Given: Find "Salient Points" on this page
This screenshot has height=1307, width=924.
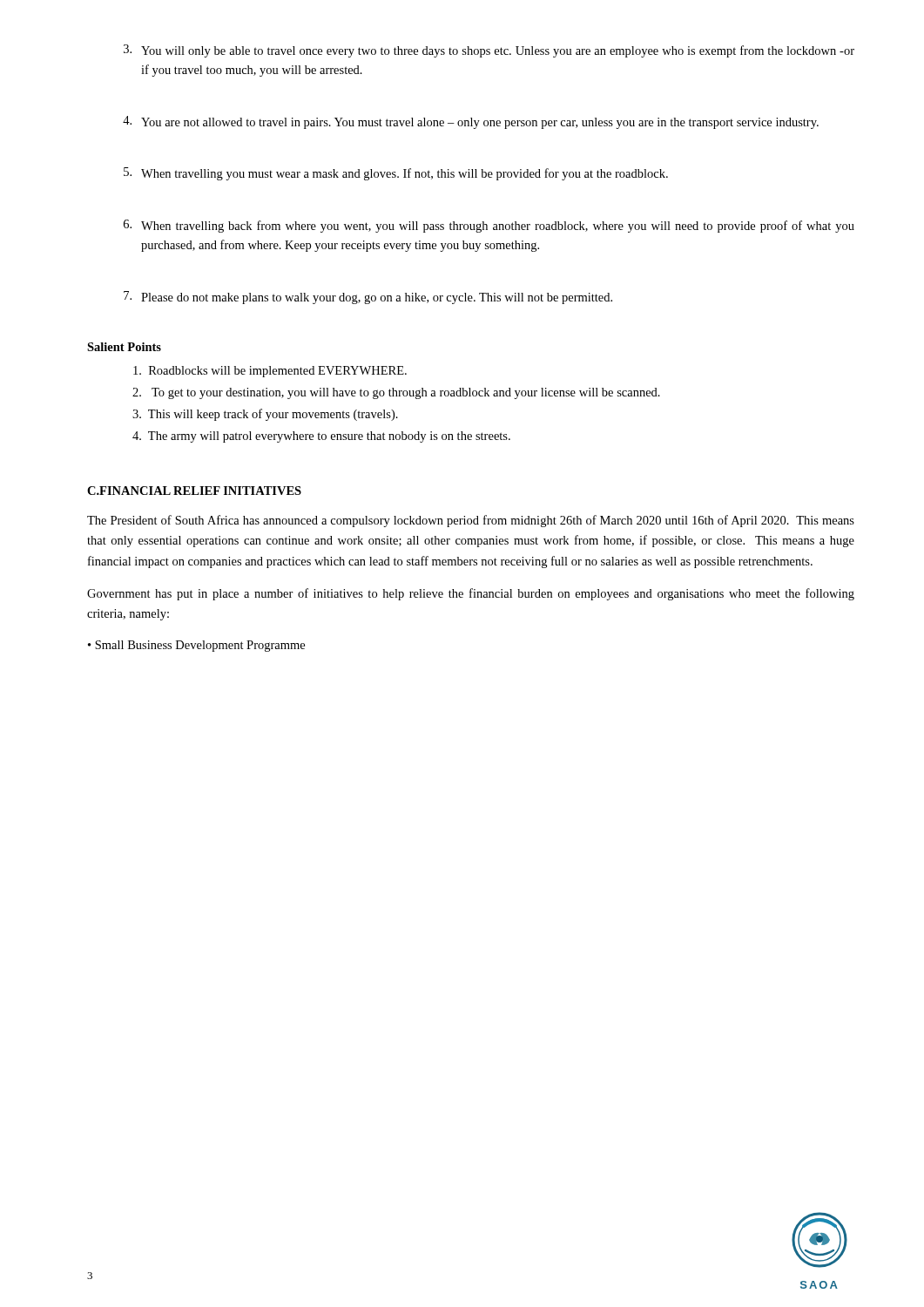Looking at the screenshot, I should pos(124,347).
